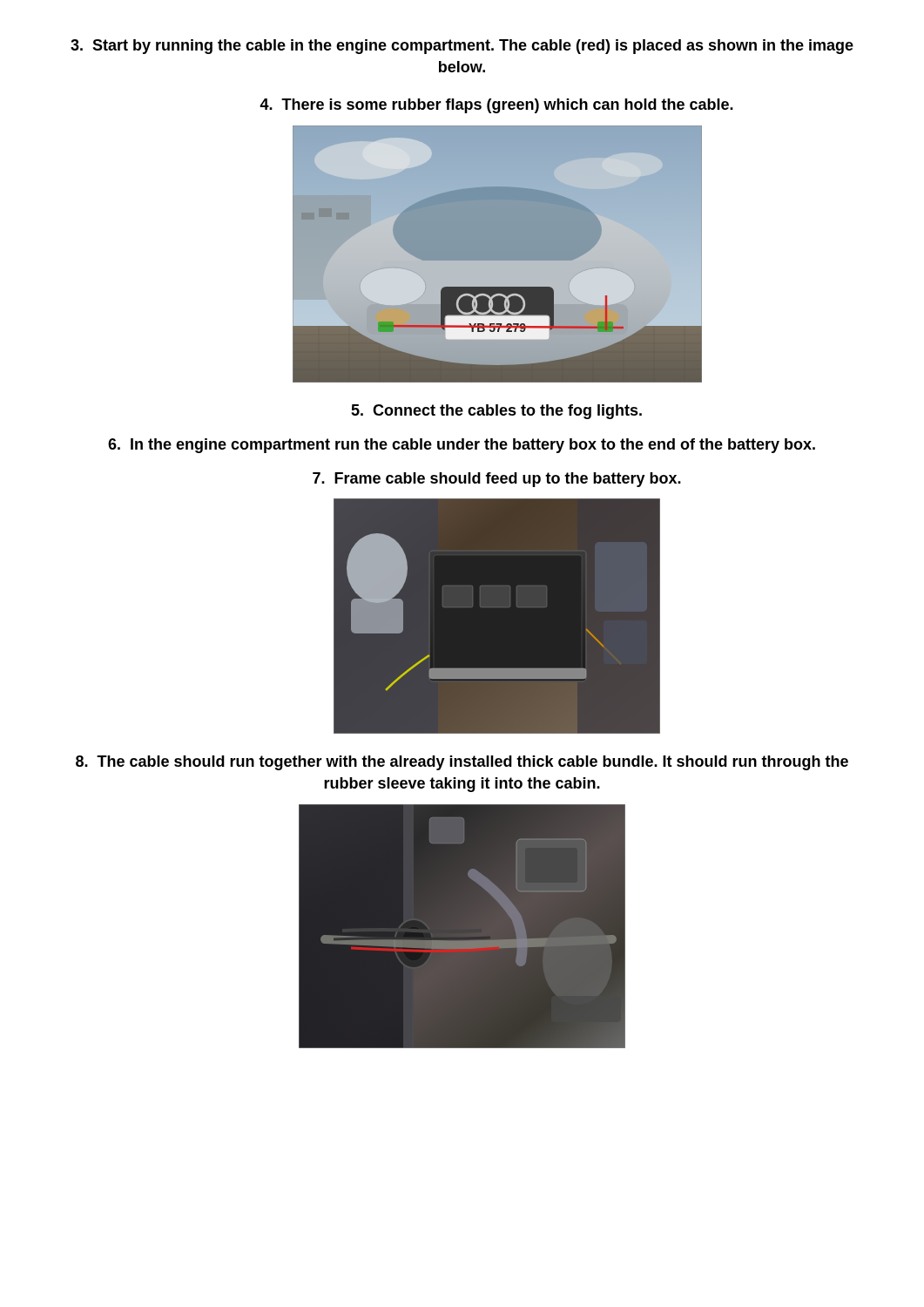This screenshot has height=1307, width=924.
Task: Find the list item that says "5. Connect the cables to the"
Action: pyautogui.click(x=497, y=410)
